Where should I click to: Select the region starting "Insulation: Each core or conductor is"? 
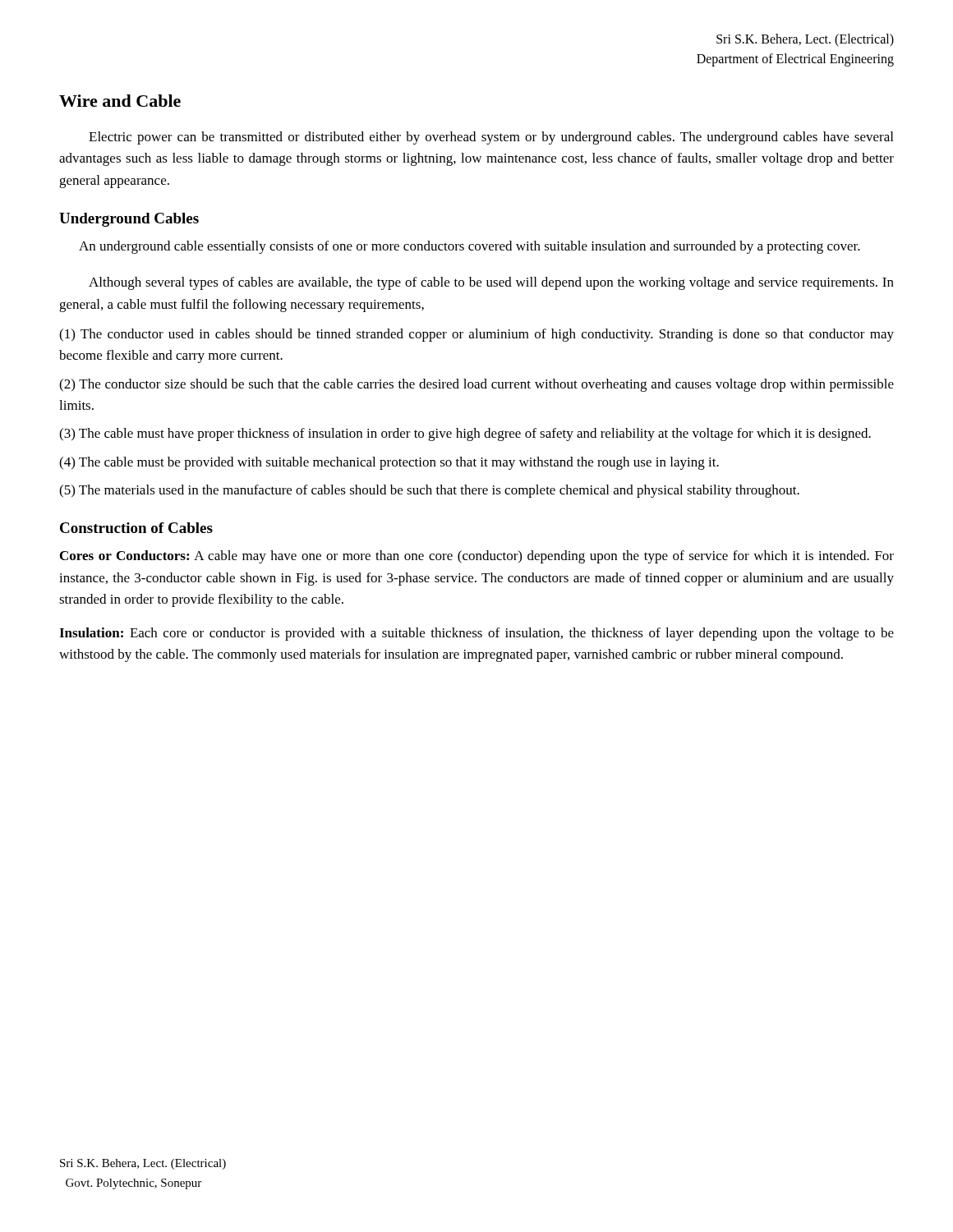(476, 643)
